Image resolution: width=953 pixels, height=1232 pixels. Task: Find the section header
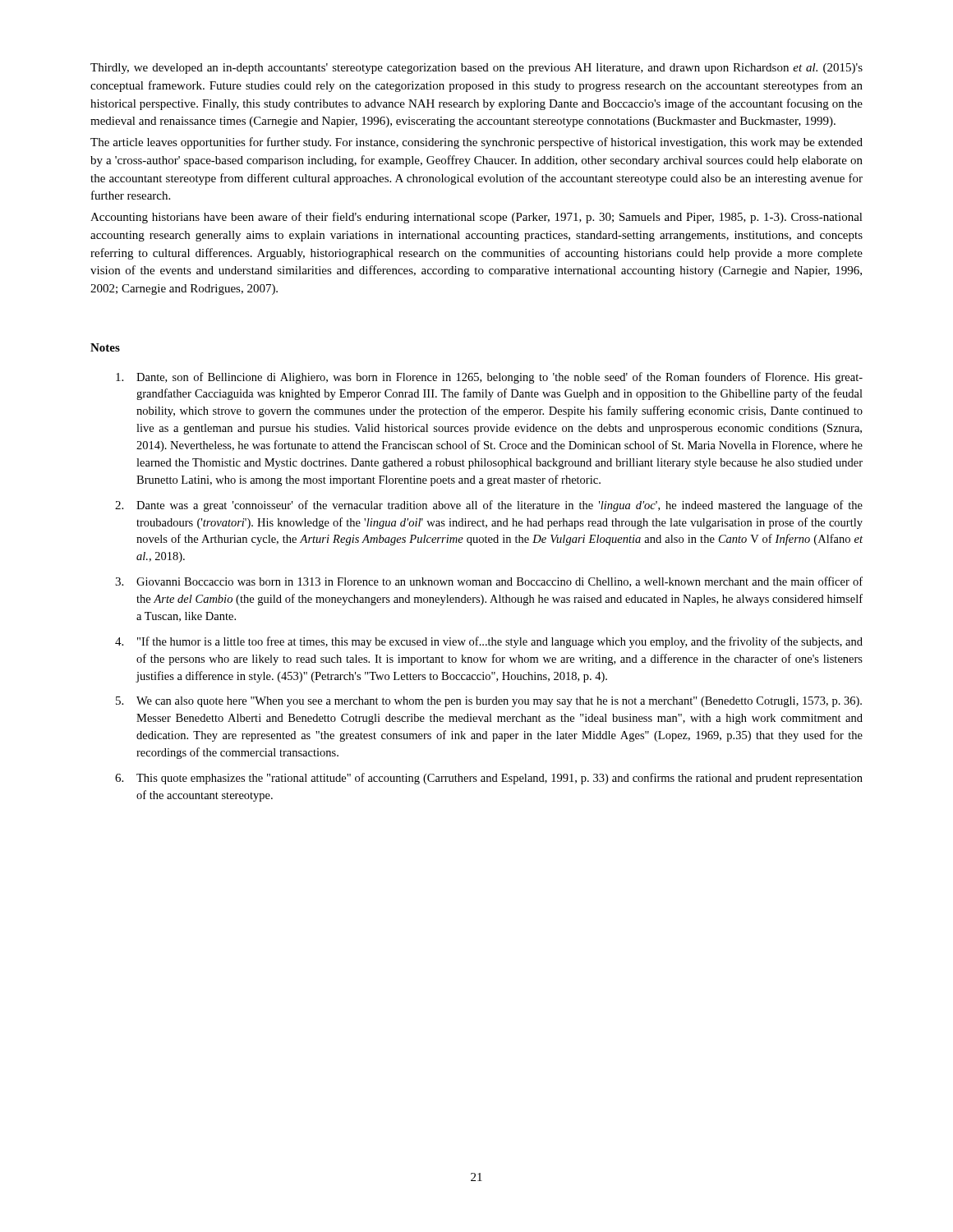[x=476, y=571]
